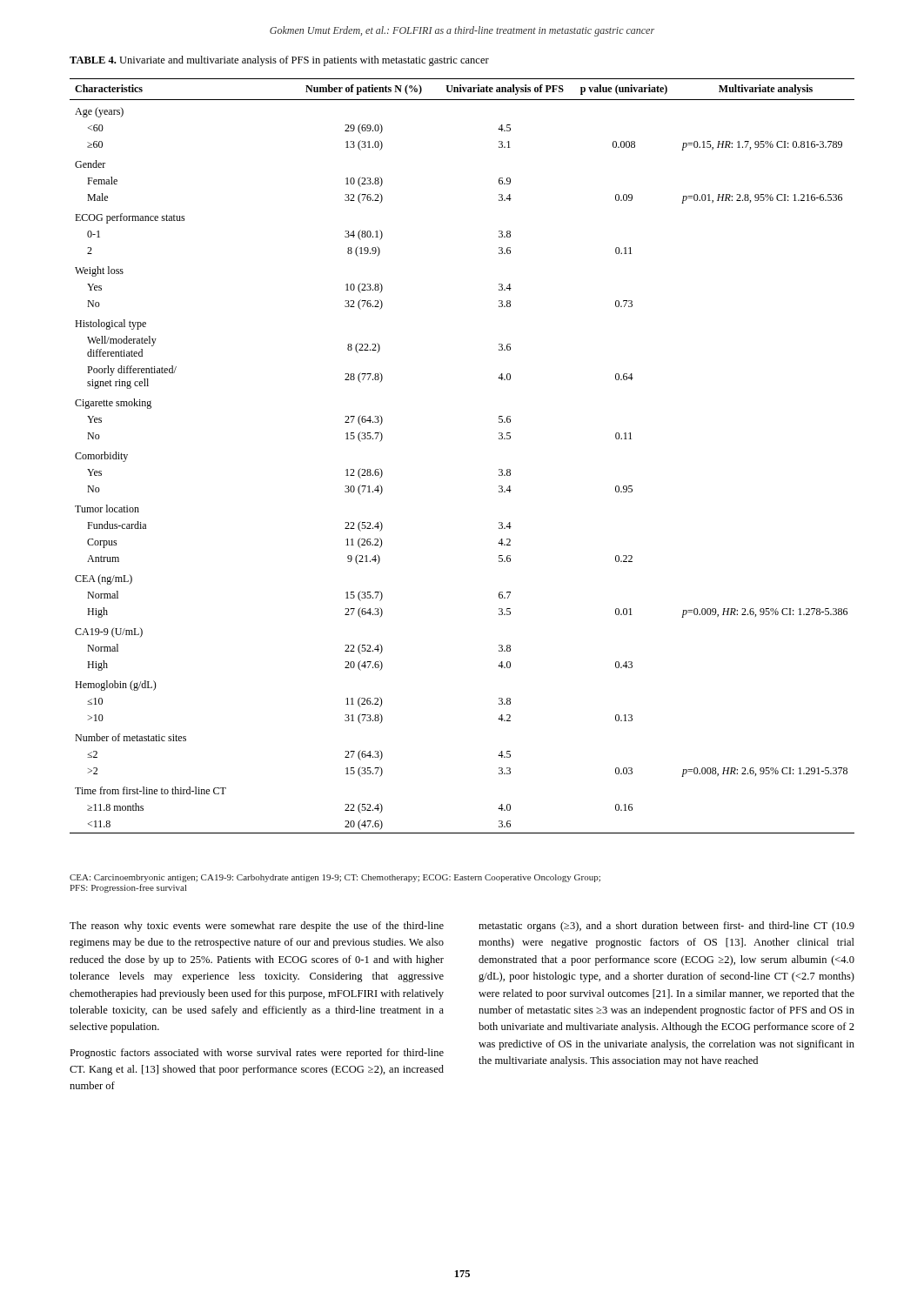Click the passage that begins "The reason why toxic"
Screen dimensions: 1305x924
click(257, 1006)
